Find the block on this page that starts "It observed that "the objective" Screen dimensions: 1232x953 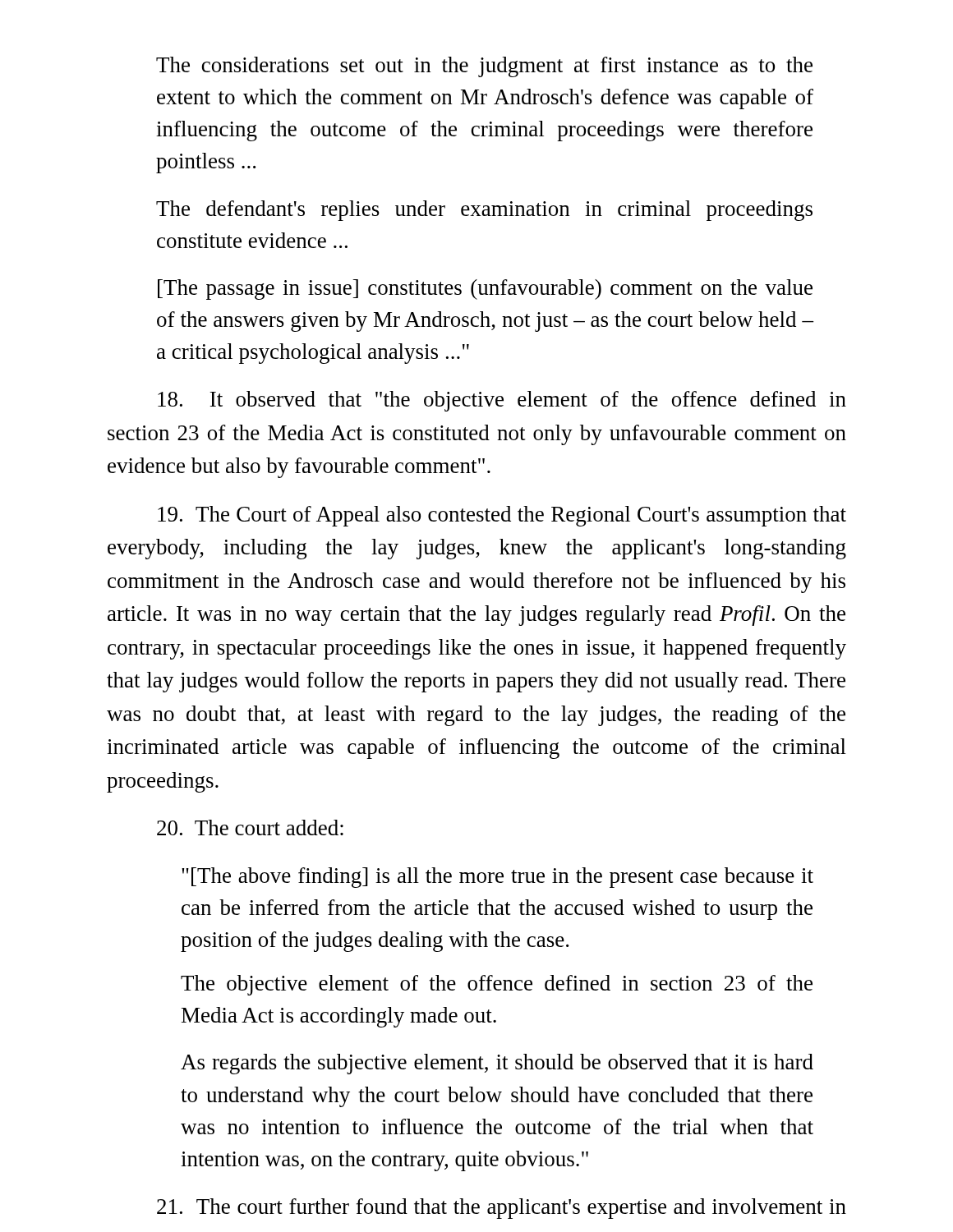(x=476, y=433)
